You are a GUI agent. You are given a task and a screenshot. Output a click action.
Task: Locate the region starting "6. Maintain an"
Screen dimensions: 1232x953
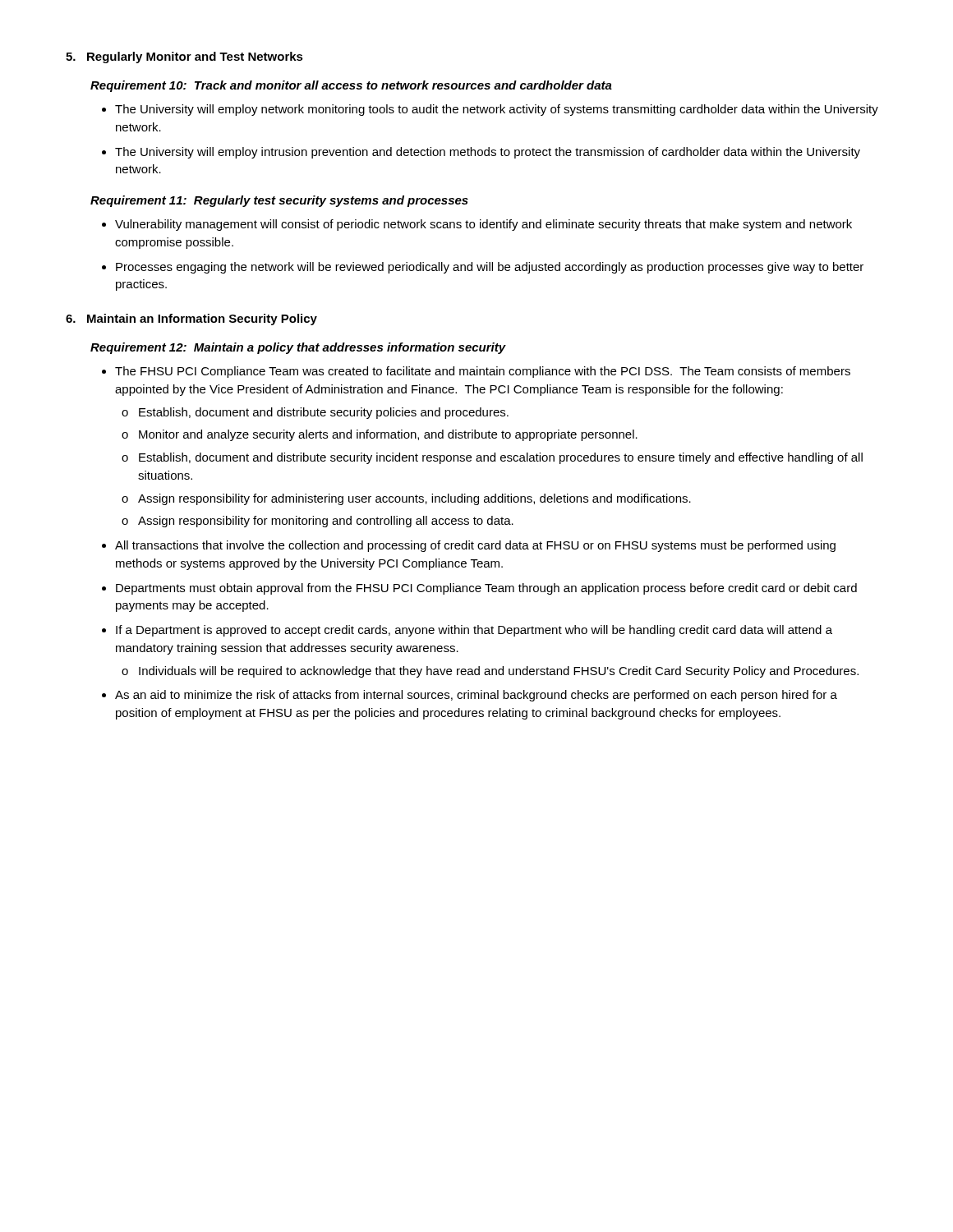(x=191, y=318)
